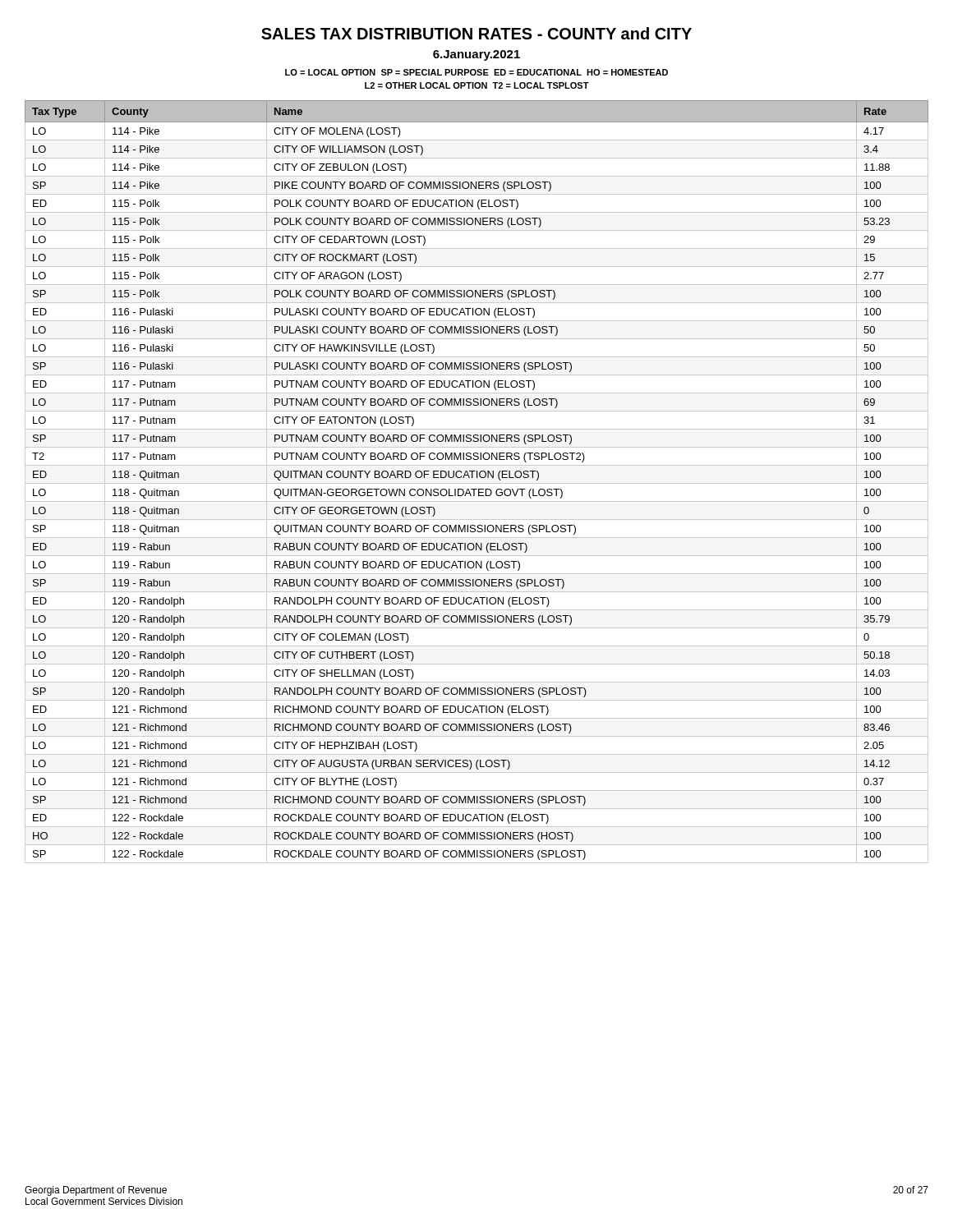The image size is (953, 1232).
Task: Click on the element starting "L2 = OTHER LOCAL"
Action: point(476,85)
